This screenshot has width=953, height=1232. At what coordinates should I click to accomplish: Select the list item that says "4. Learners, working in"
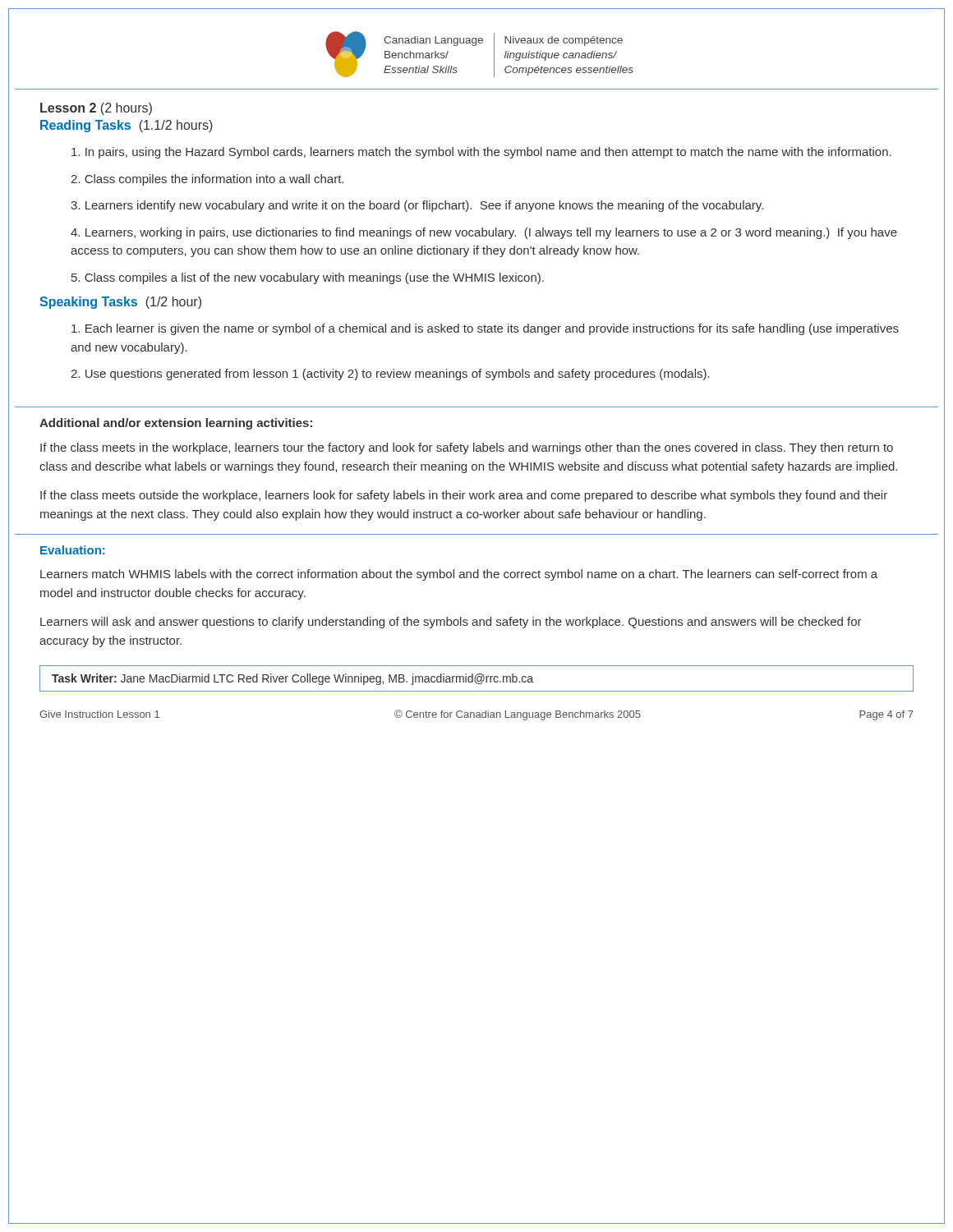(484, 241)
